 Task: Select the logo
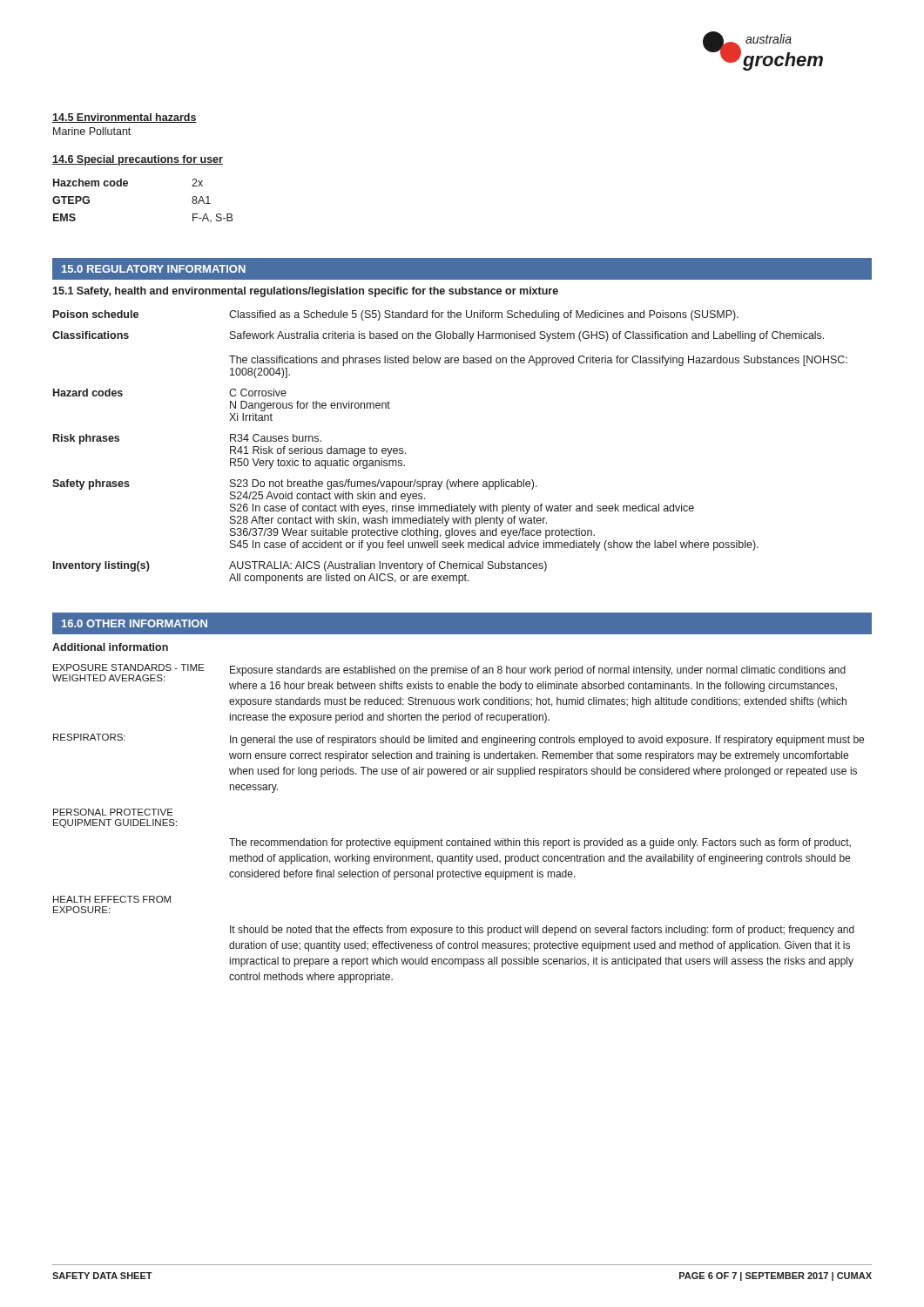785,54
